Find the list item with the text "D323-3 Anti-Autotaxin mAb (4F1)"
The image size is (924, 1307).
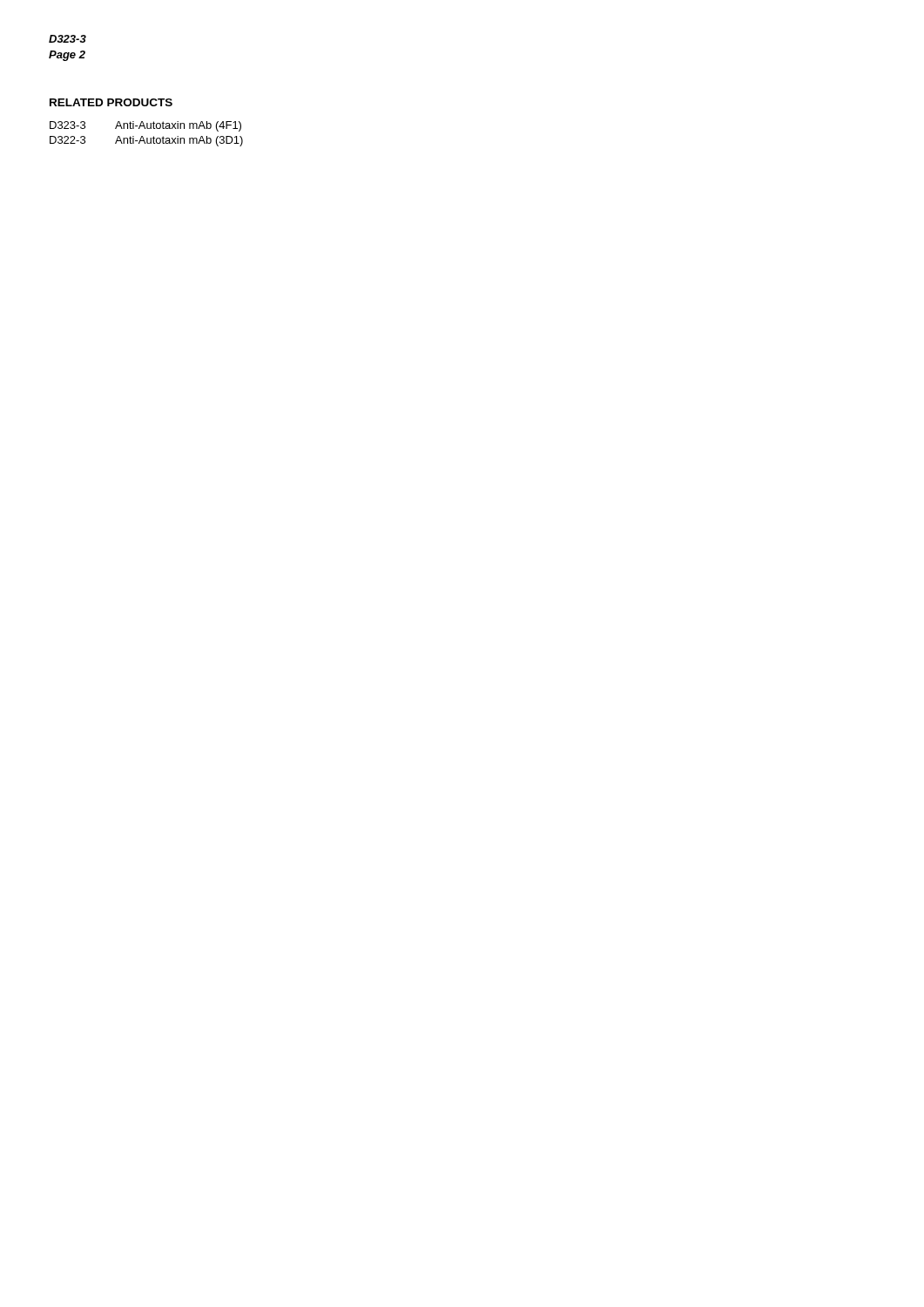(145, 125)
